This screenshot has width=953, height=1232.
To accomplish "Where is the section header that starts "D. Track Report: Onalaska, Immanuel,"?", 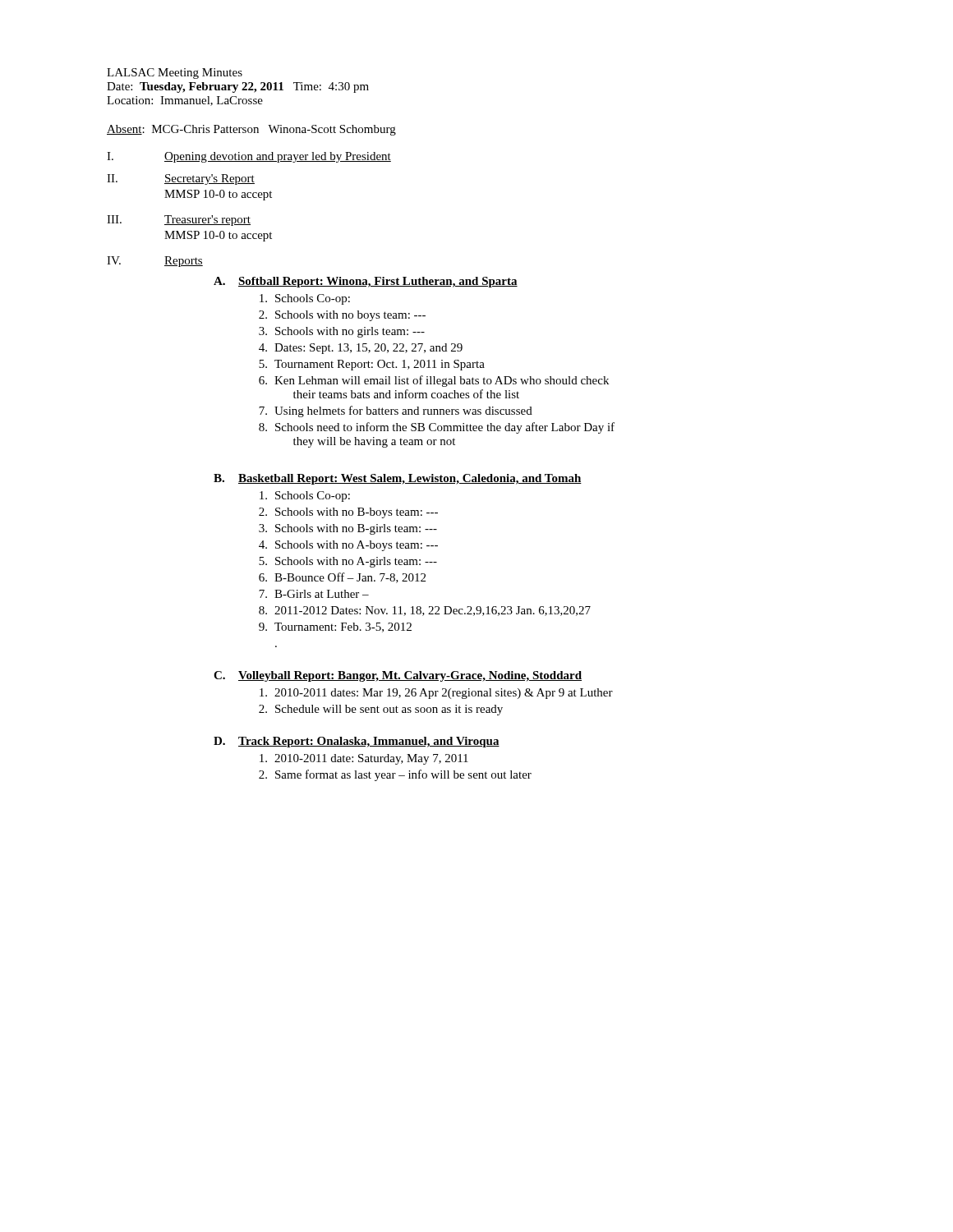I will pos(356,741).
